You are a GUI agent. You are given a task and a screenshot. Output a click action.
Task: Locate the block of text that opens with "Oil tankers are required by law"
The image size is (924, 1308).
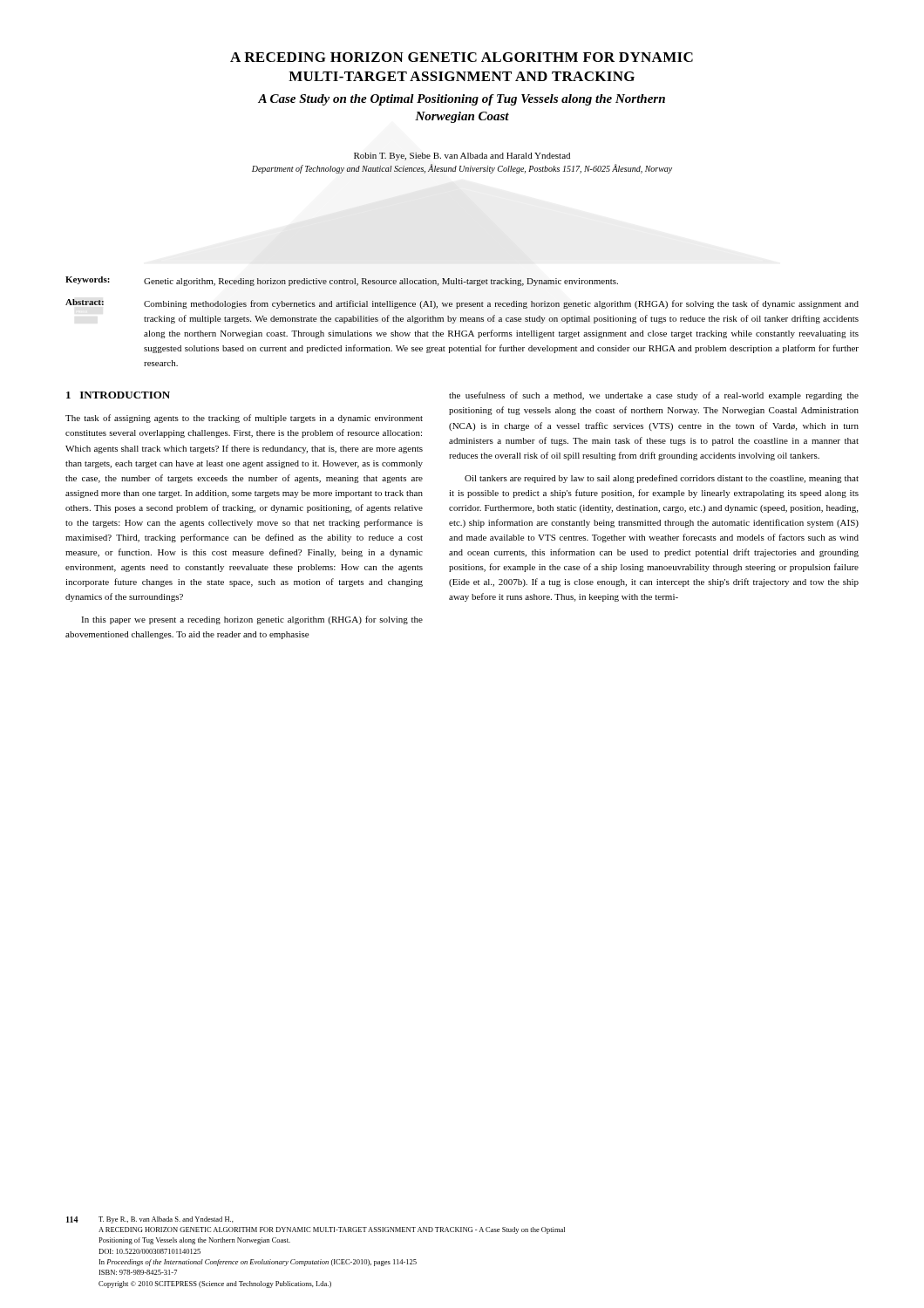tap(654, 537)
